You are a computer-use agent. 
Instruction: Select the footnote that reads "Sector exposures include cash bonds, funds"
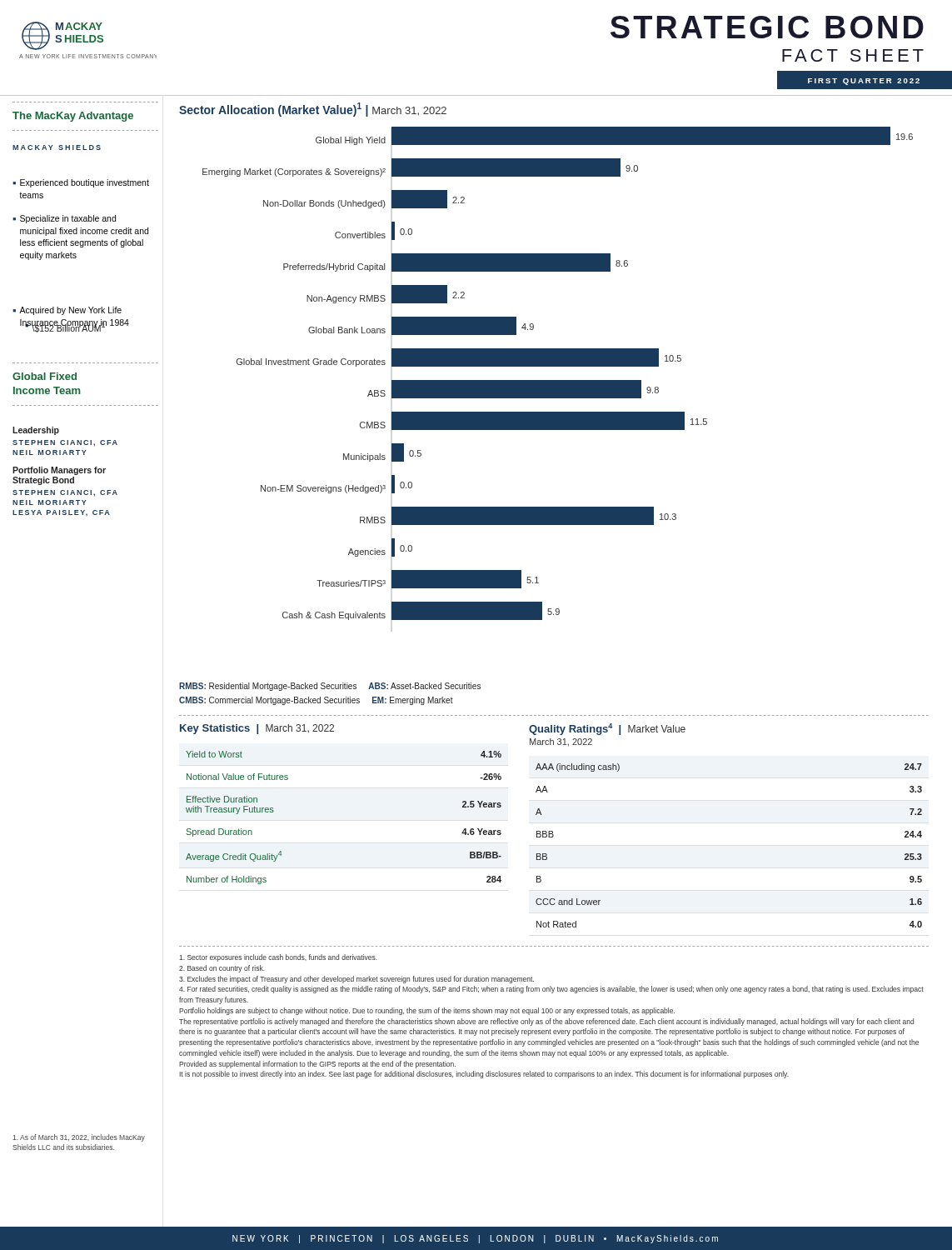tap(551, 1016)
